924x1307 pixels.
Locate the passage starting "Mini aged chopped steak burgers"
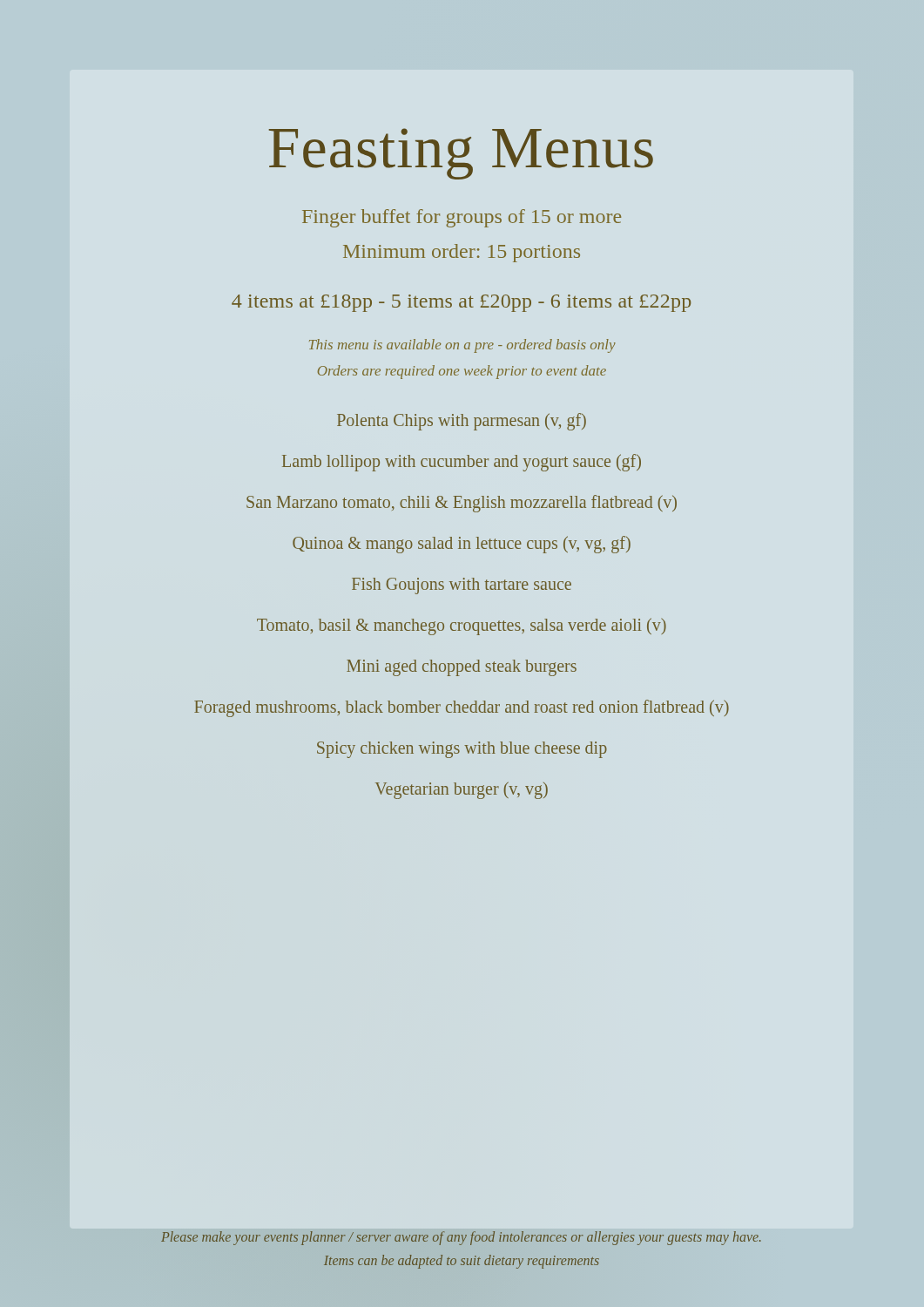tap(462, 665)
